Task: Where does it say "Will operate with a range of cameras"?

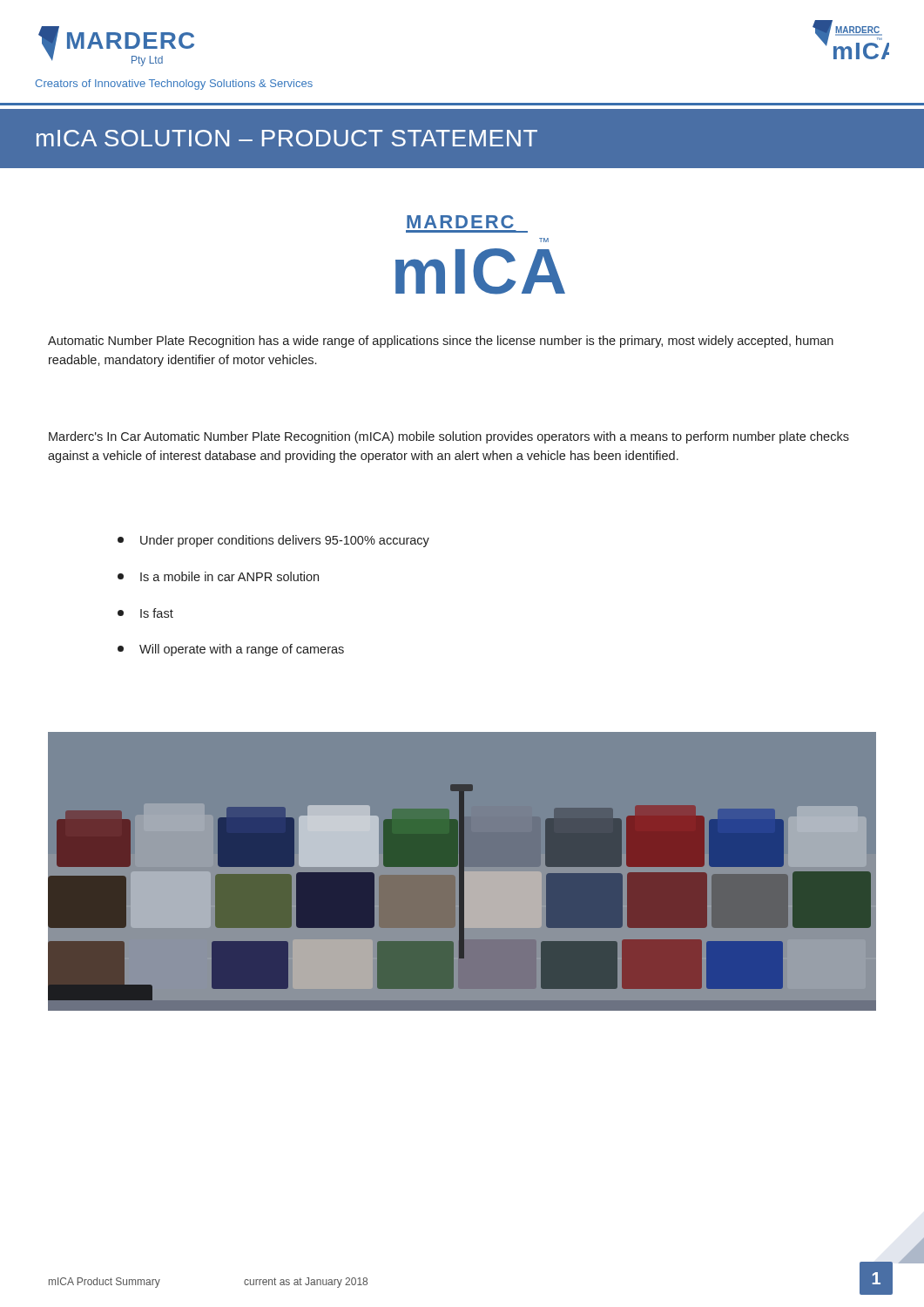Action: pos(231,650)
